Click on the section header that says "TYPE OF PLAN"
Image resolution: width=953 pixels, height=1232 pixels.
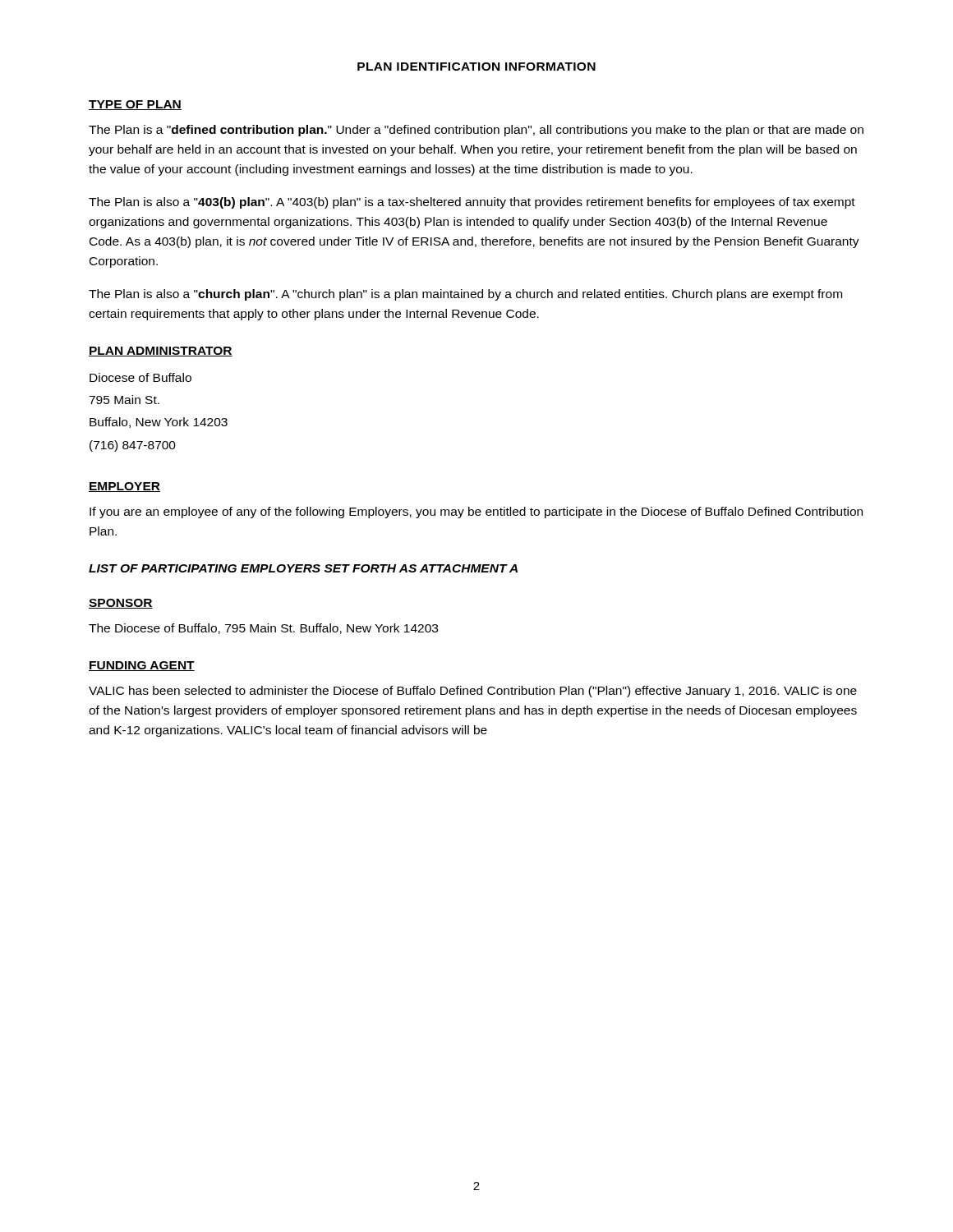coord(135,104)
